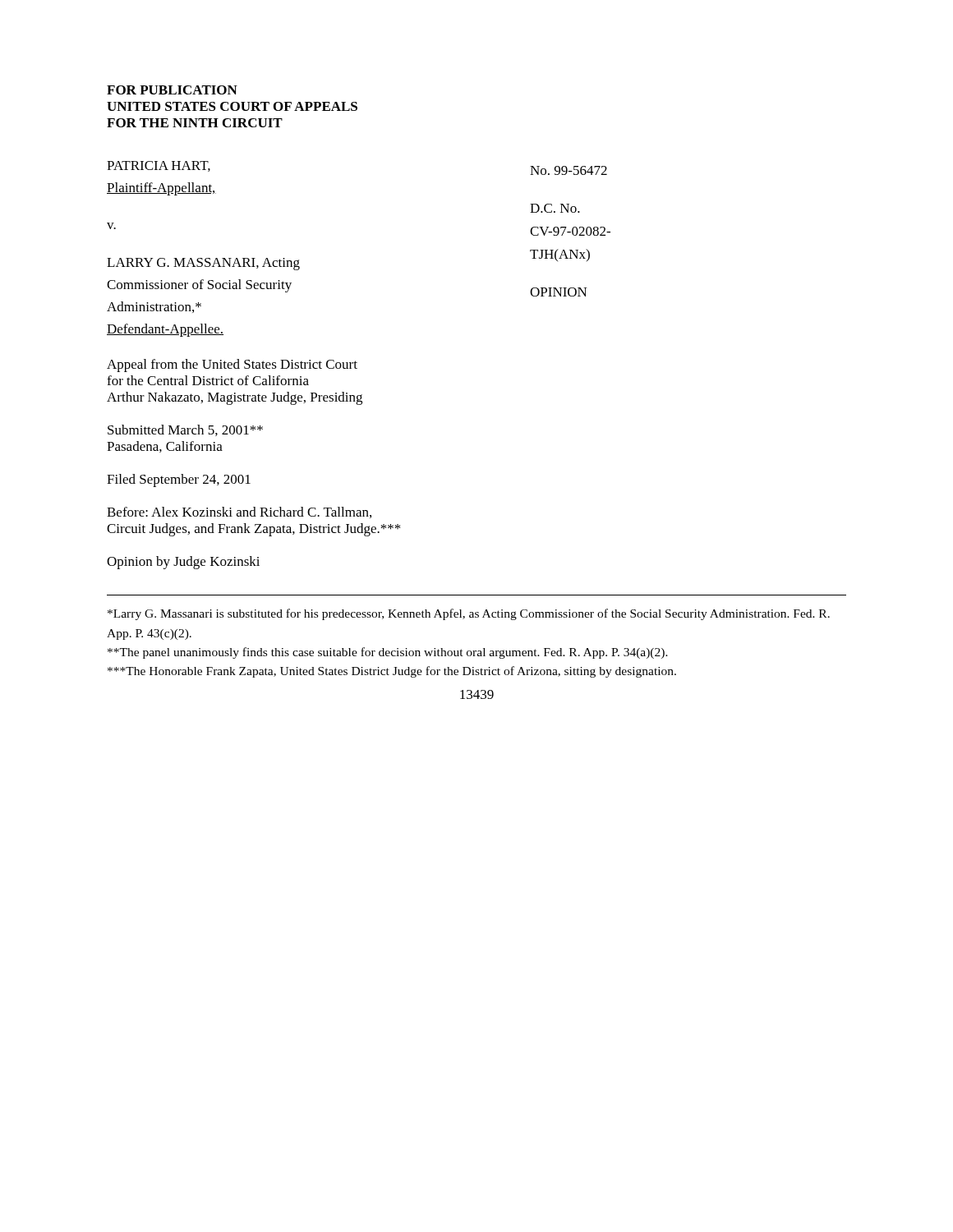Locate the element starting "No. 99-56472"

click(x=569, y=170)
